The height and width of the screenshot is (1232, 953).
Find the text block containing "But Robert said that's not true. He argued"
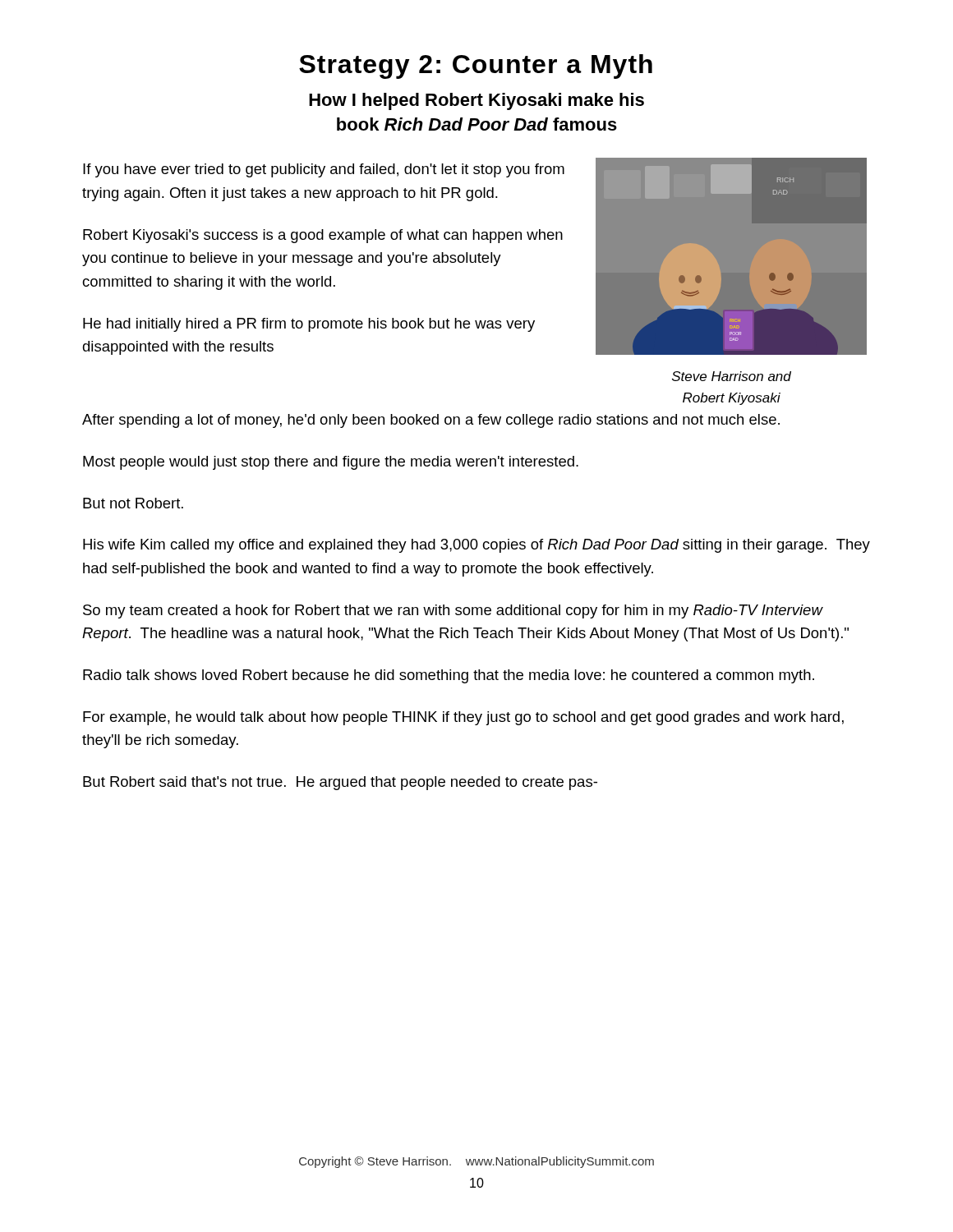[x=340, y=782]
